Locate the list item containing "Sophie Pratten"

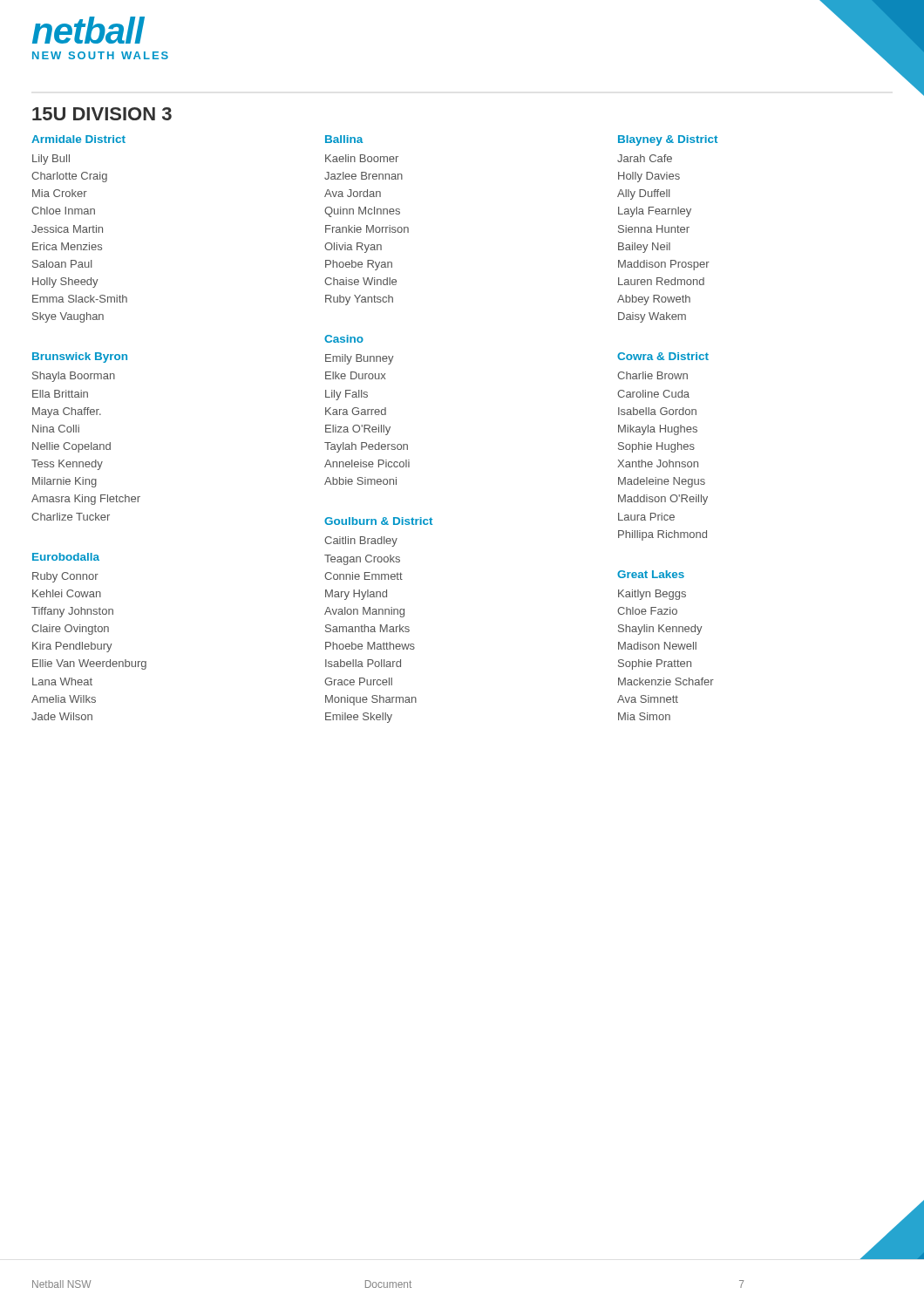pos(655,663)
